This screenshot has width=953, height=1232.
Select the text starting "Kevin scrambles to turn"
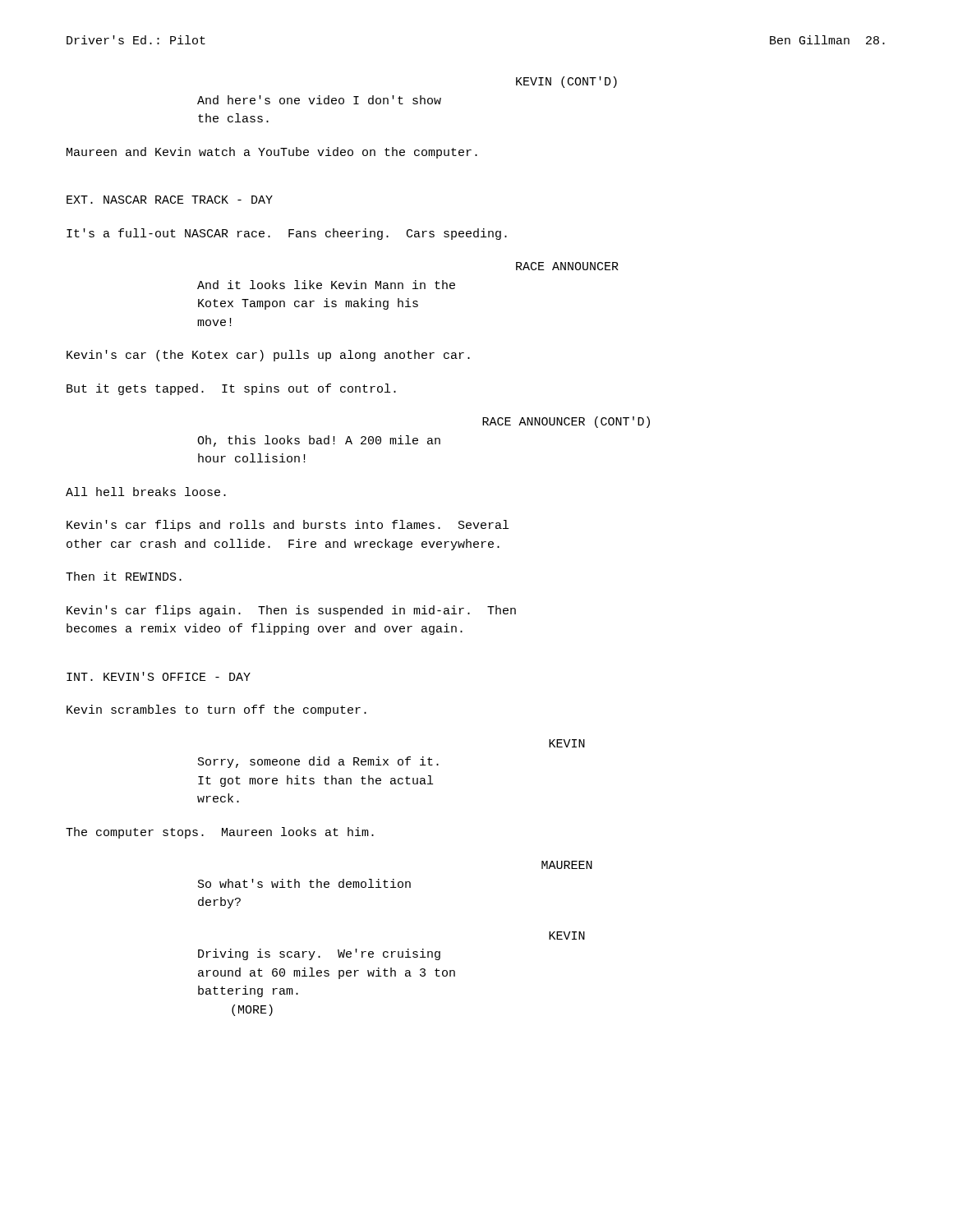click(x=217, y=711)
